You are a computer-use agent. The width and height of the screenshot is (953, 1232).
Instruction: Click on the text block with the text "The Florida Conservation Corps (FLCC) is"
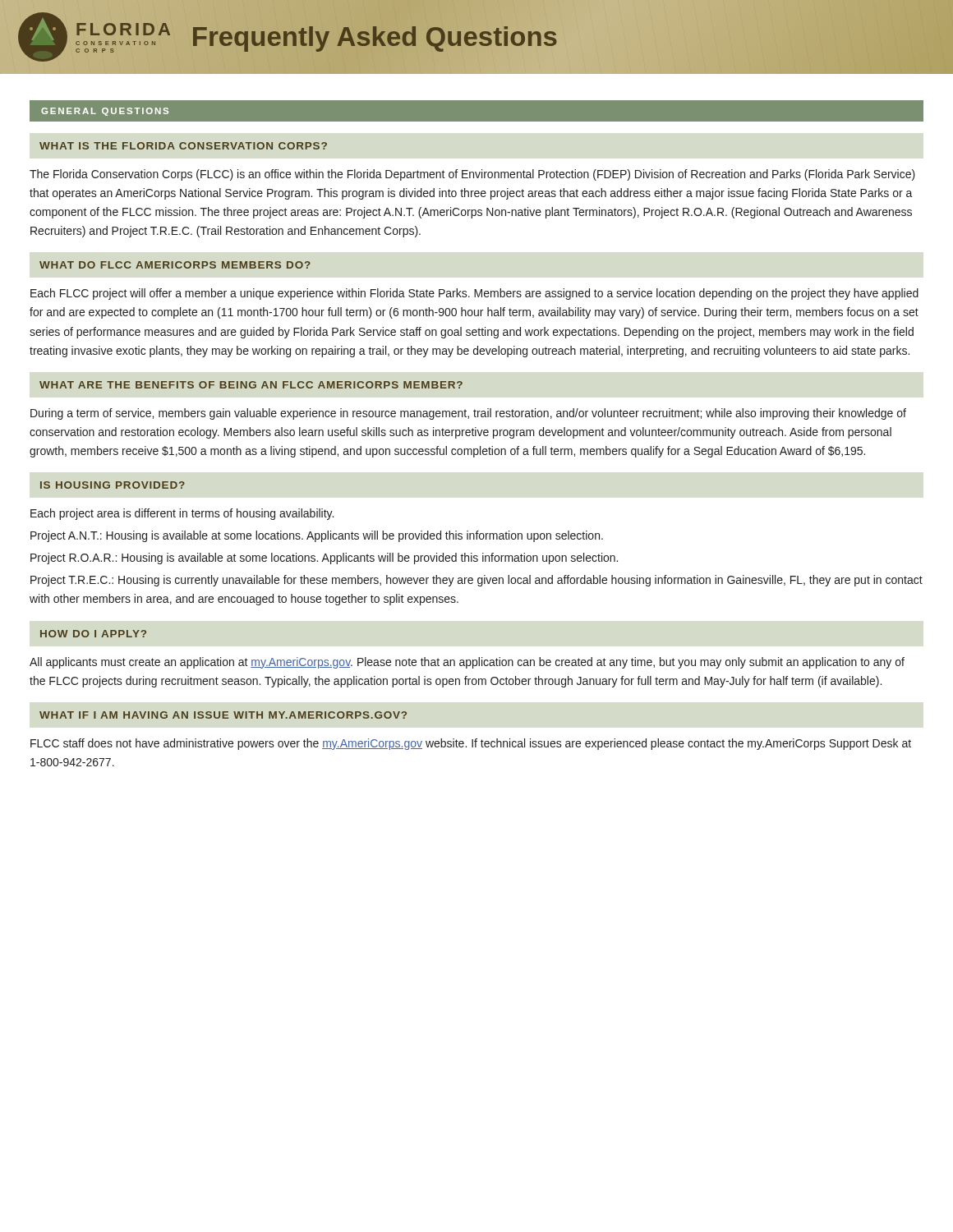472,203
